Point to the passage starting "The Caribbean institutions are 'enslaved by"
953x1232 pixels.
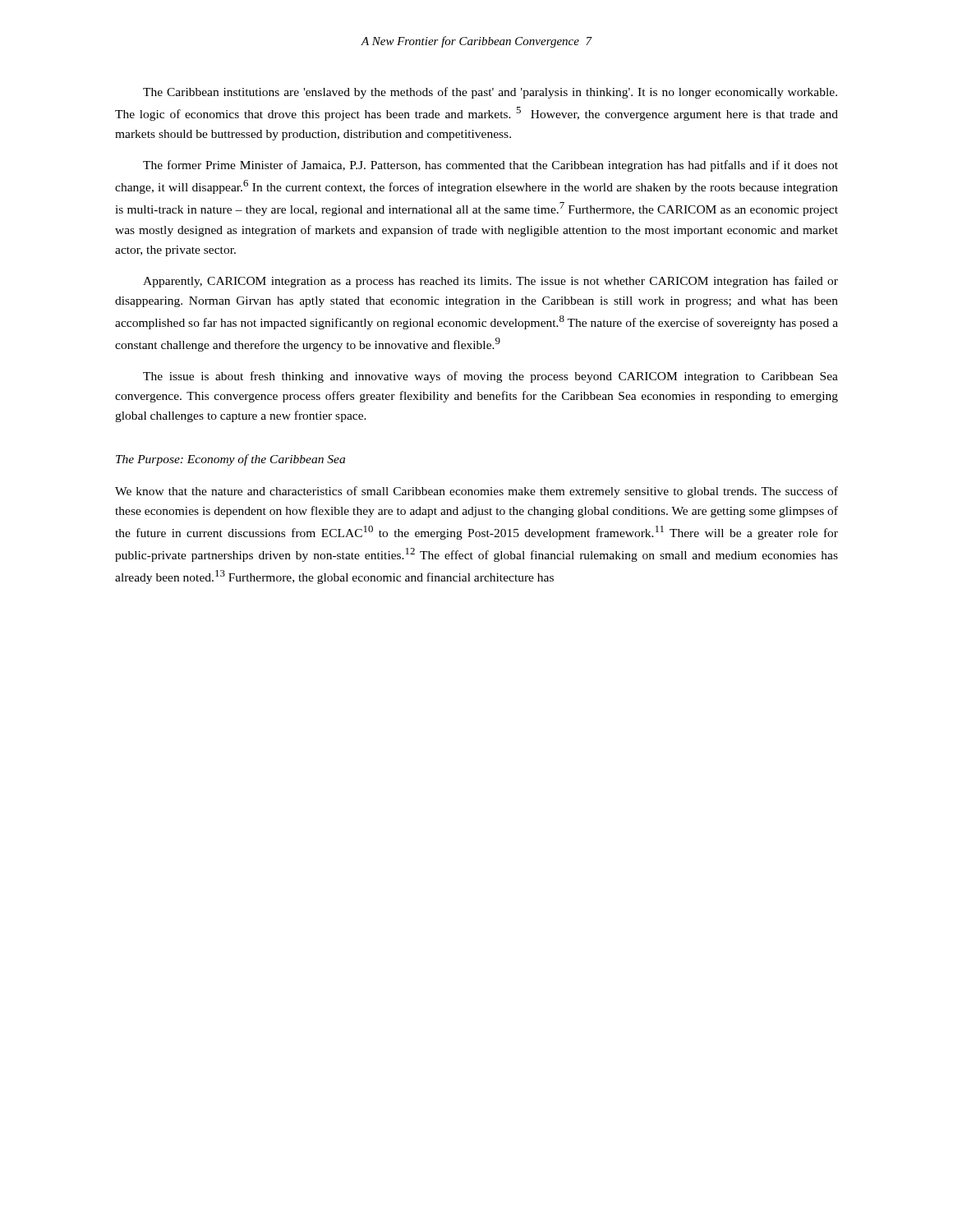click(476, 113)
